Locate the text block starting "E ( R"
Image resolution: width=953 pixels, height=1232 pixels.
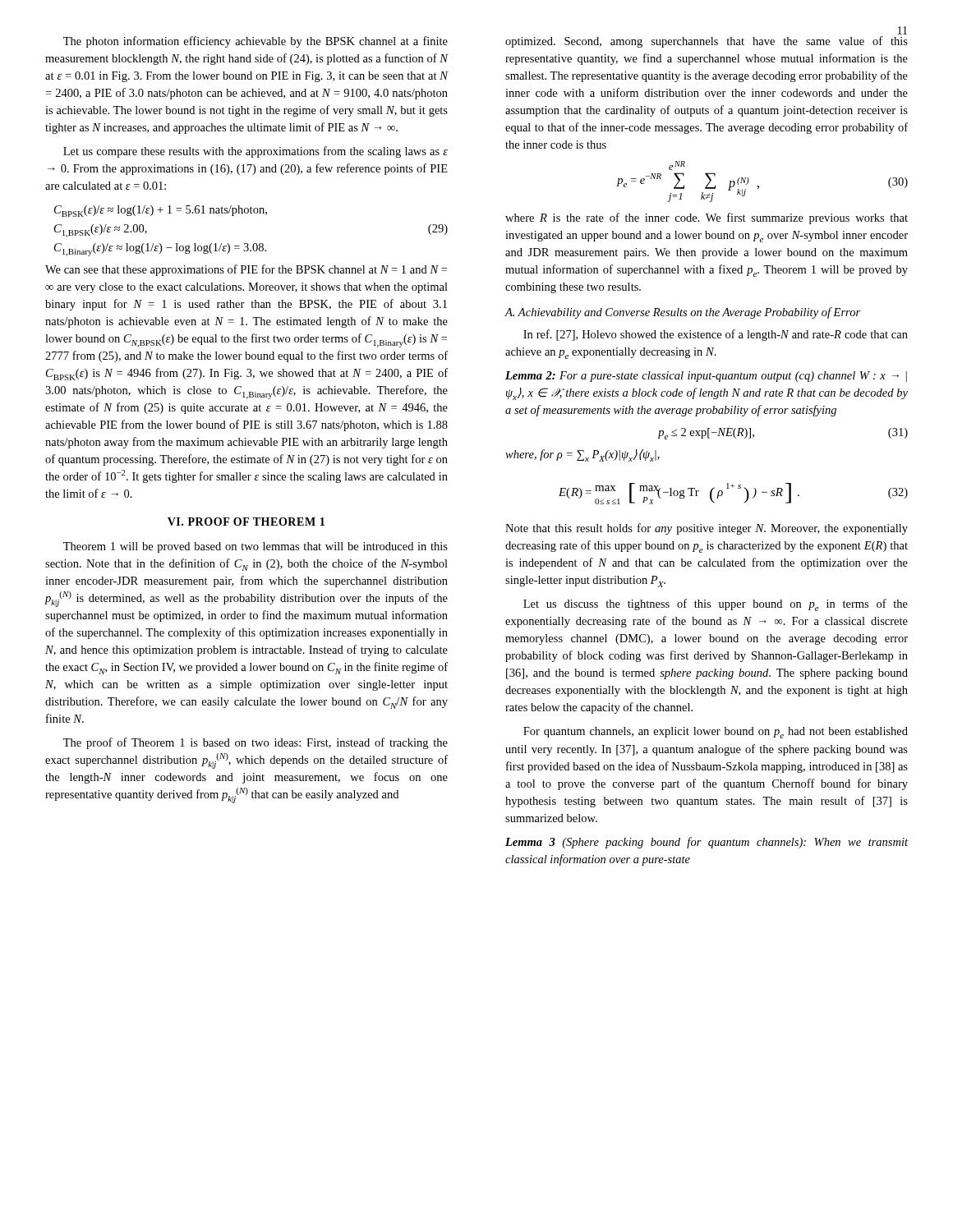[x=707, y=493]
